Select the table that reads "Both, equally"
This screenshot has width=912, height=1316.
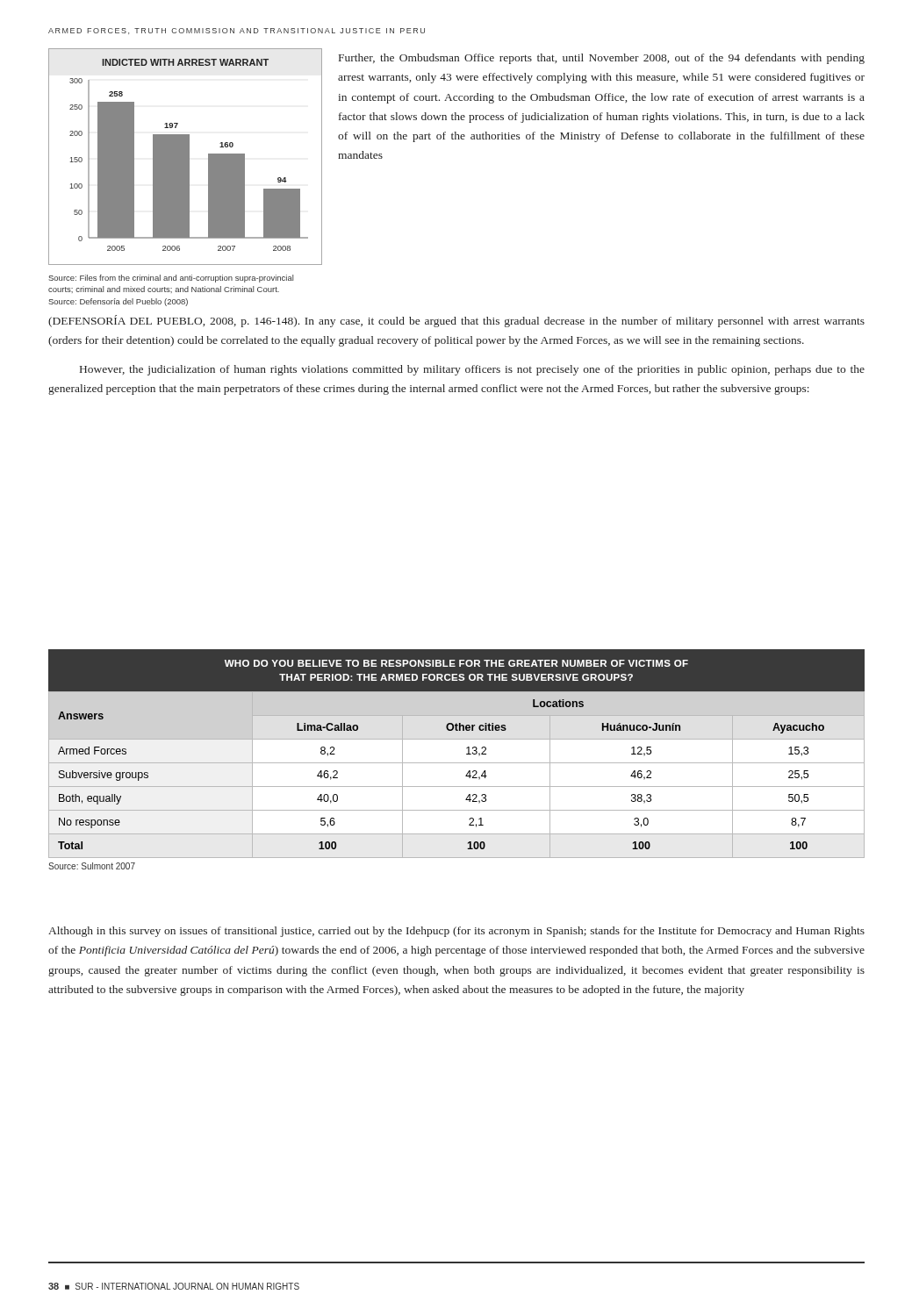(x=456, y=760)
